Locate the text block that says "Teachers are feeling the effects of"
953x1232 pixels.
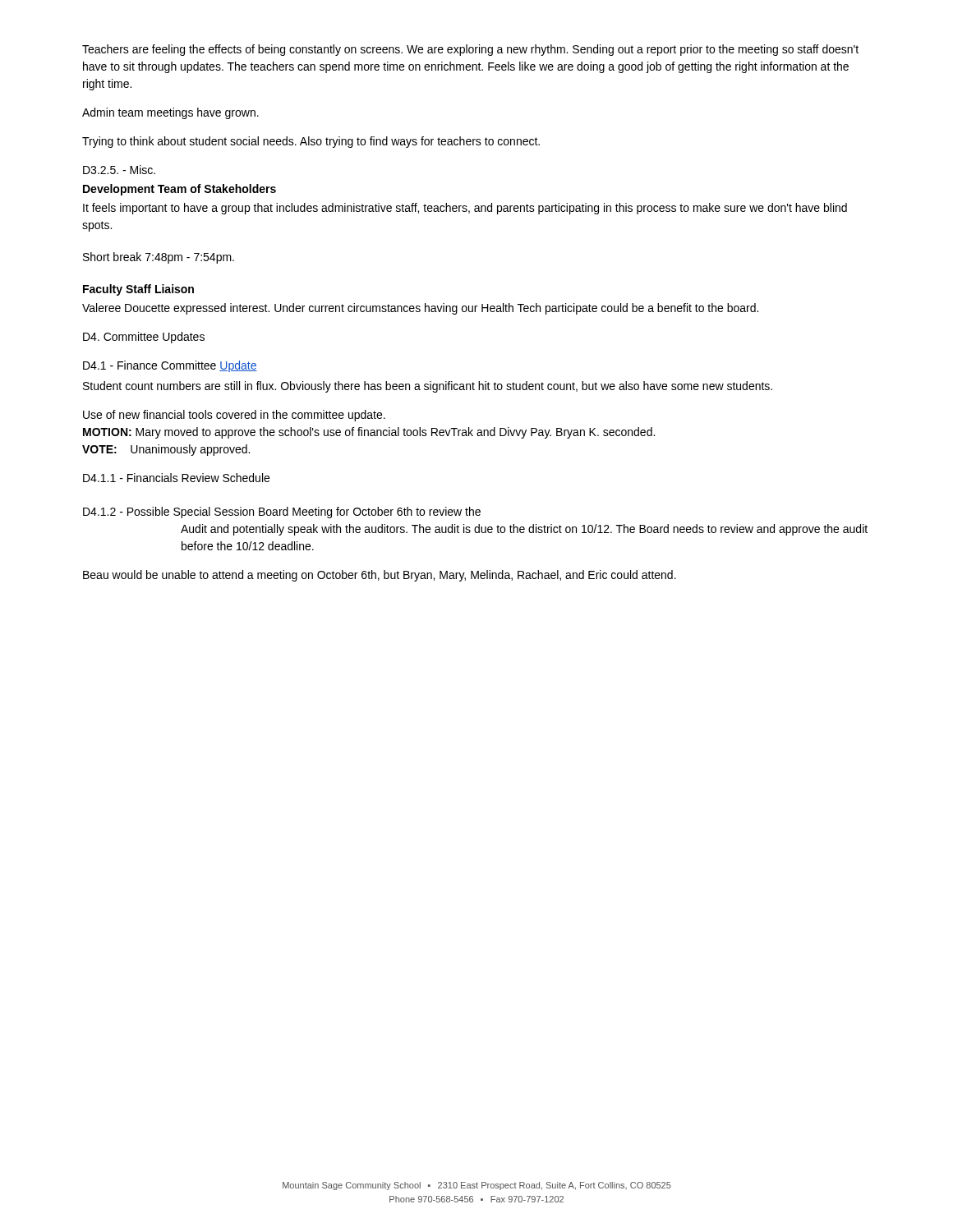pos(470,67)
